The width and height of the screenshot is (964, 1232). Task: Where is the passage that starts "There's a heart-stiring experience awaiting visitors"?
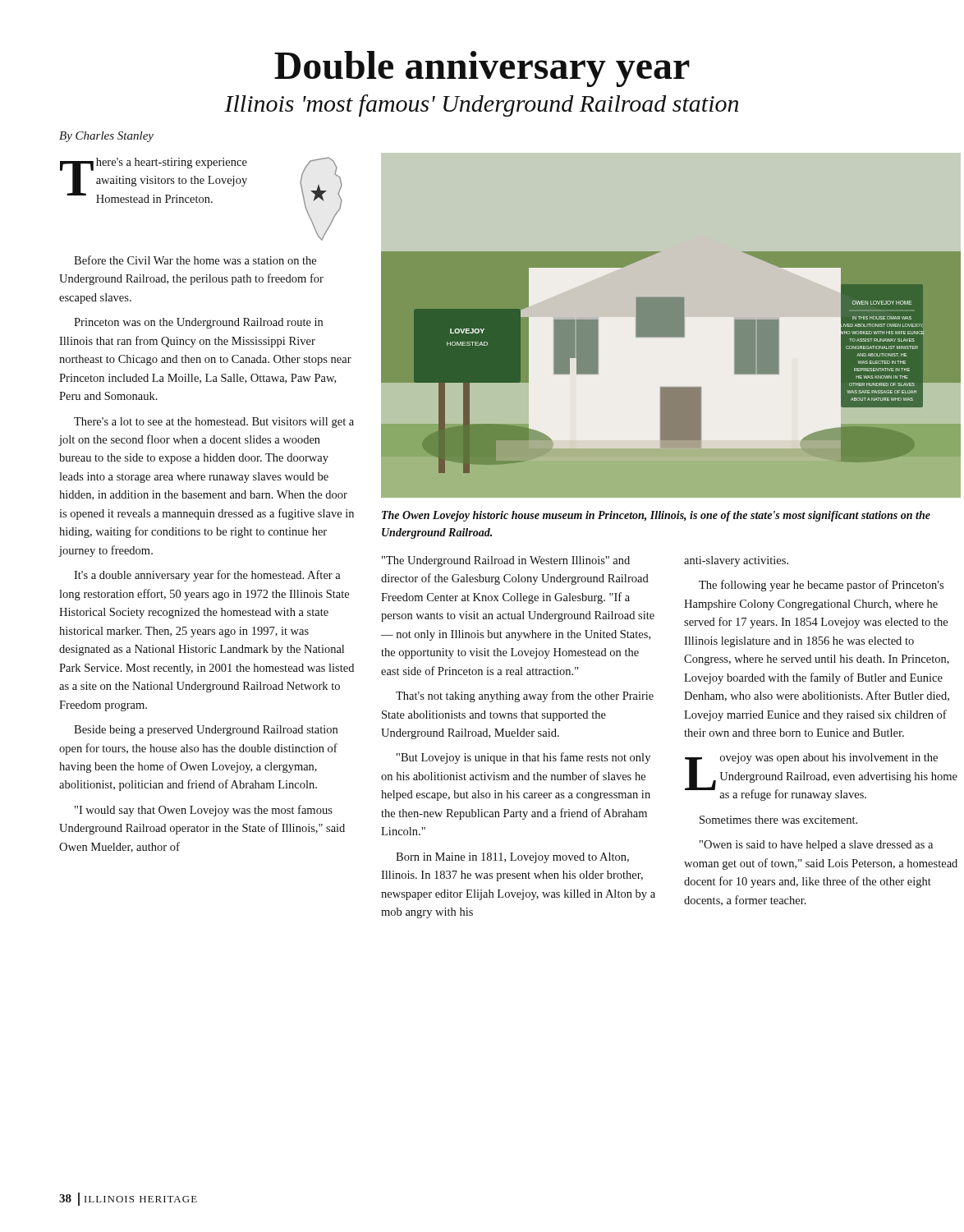[153, 180]
